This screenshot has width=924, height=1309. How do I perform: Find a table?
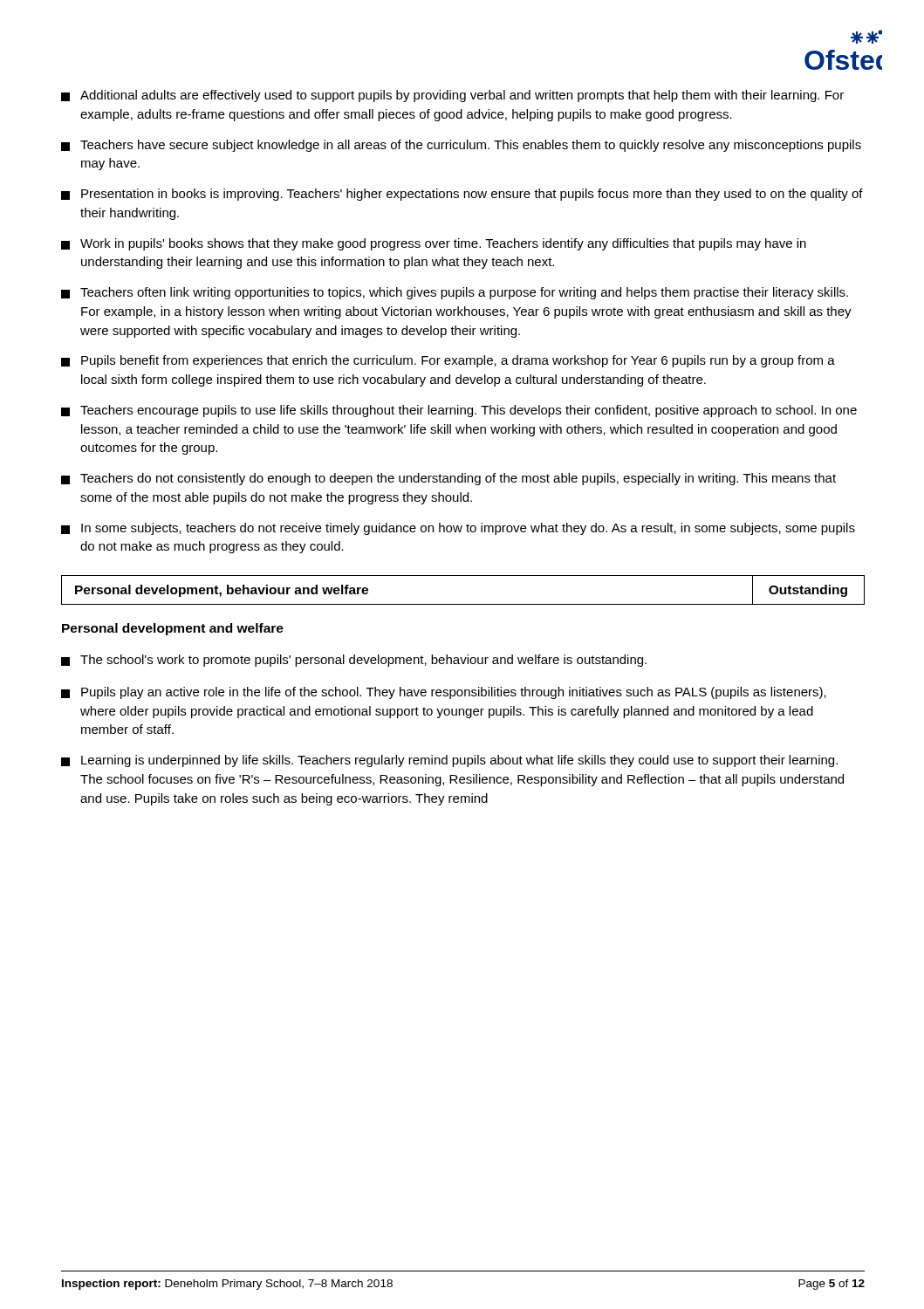point(463,590)
